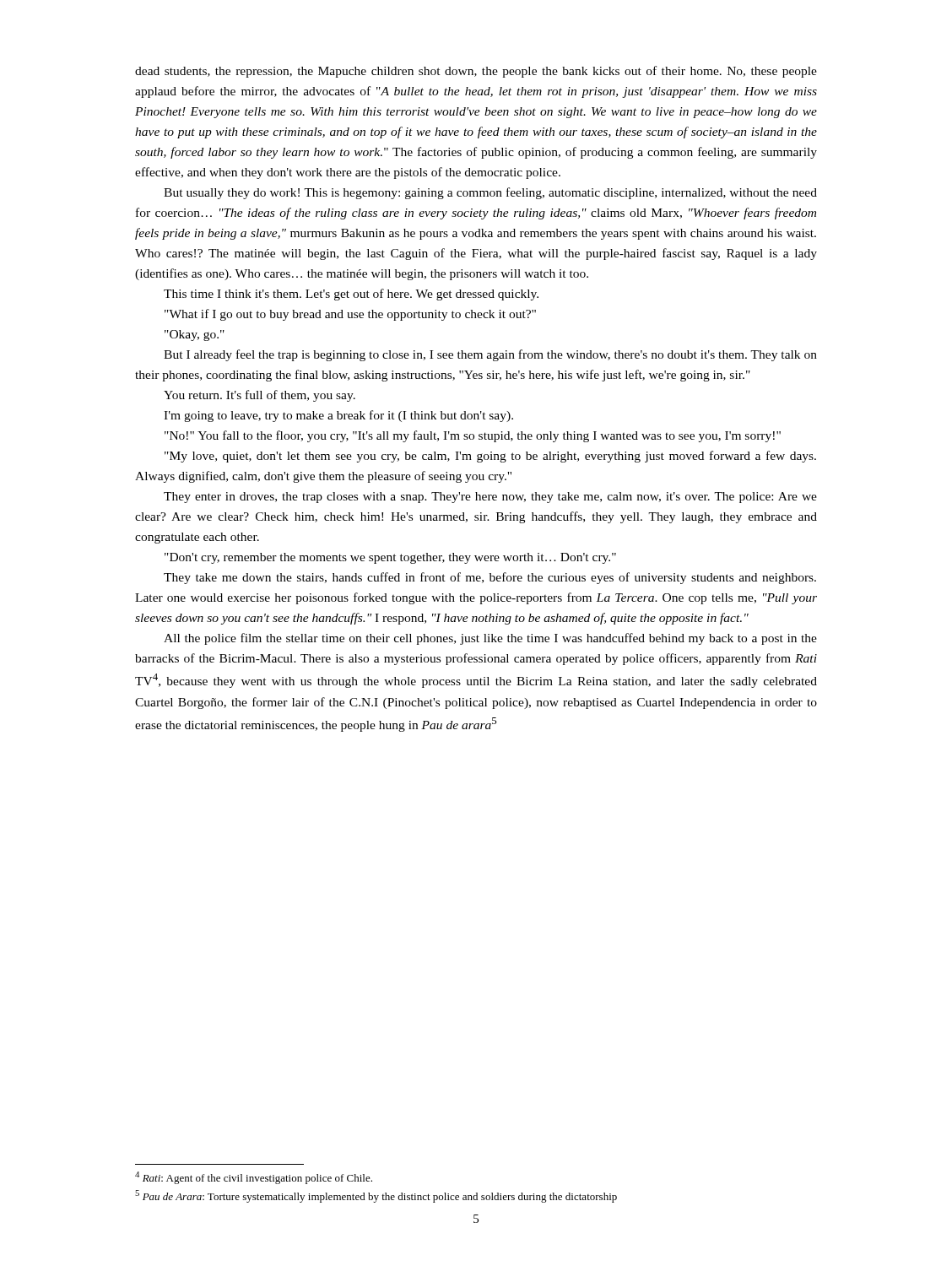952x1266 pixels.
Task: Select the text block that reads "But usually they do"
Action: tap(476, 233)
